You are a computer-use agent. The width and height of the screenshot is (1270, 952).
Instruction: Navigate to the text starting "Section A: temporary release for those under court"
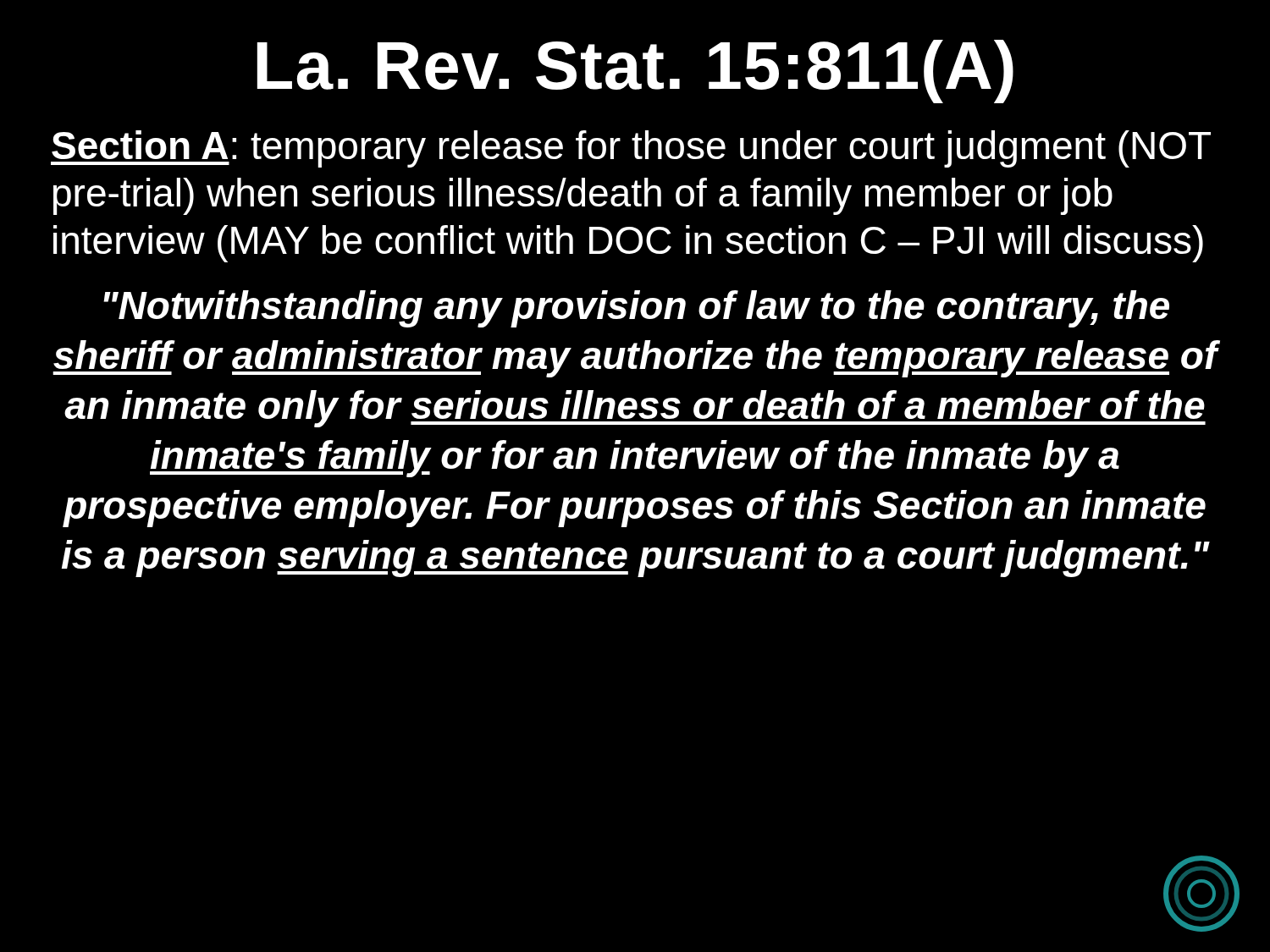[x=631, y=193]
